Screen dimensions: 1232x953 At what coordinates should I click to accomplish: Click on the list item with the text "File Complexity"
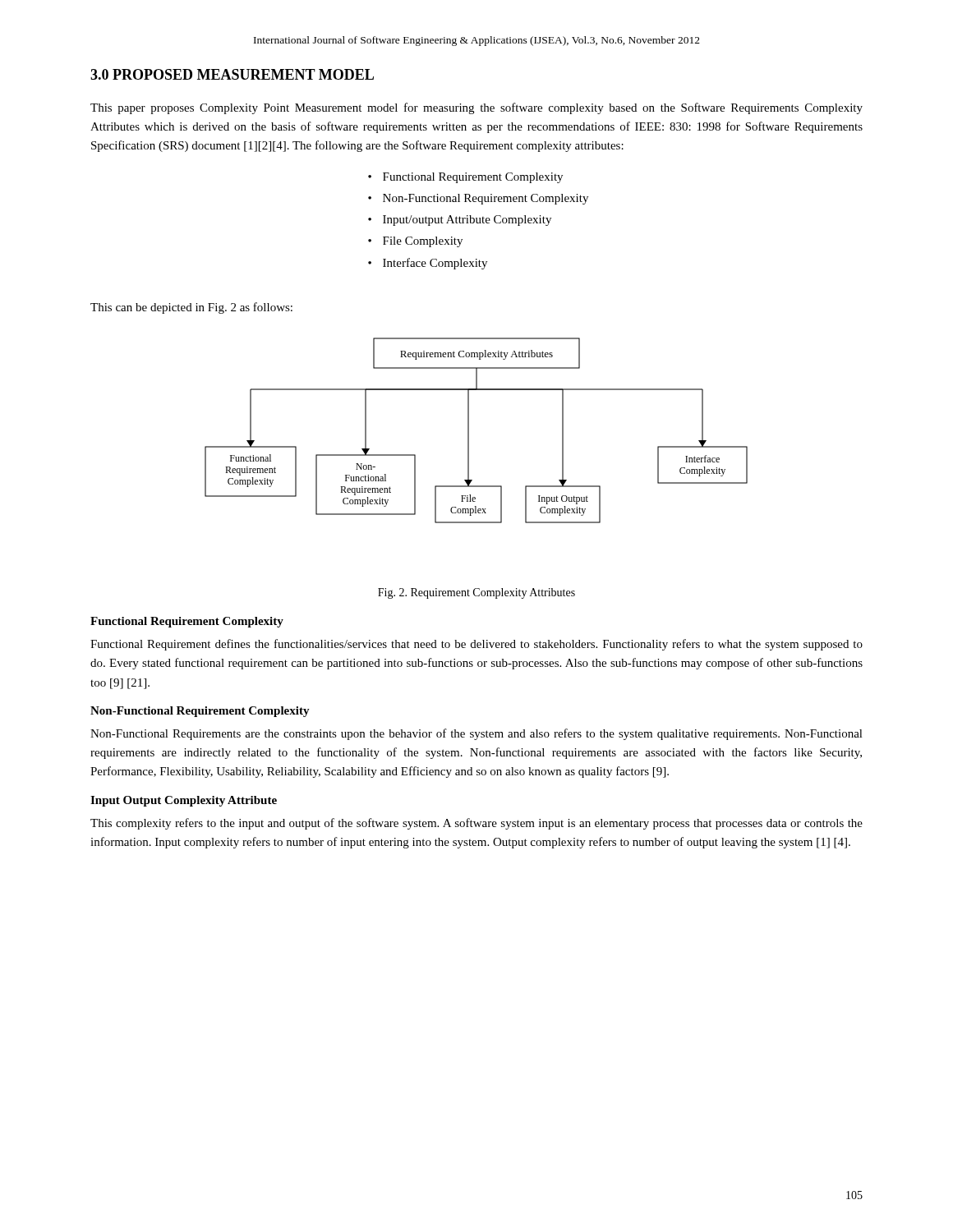pos(423,241)
